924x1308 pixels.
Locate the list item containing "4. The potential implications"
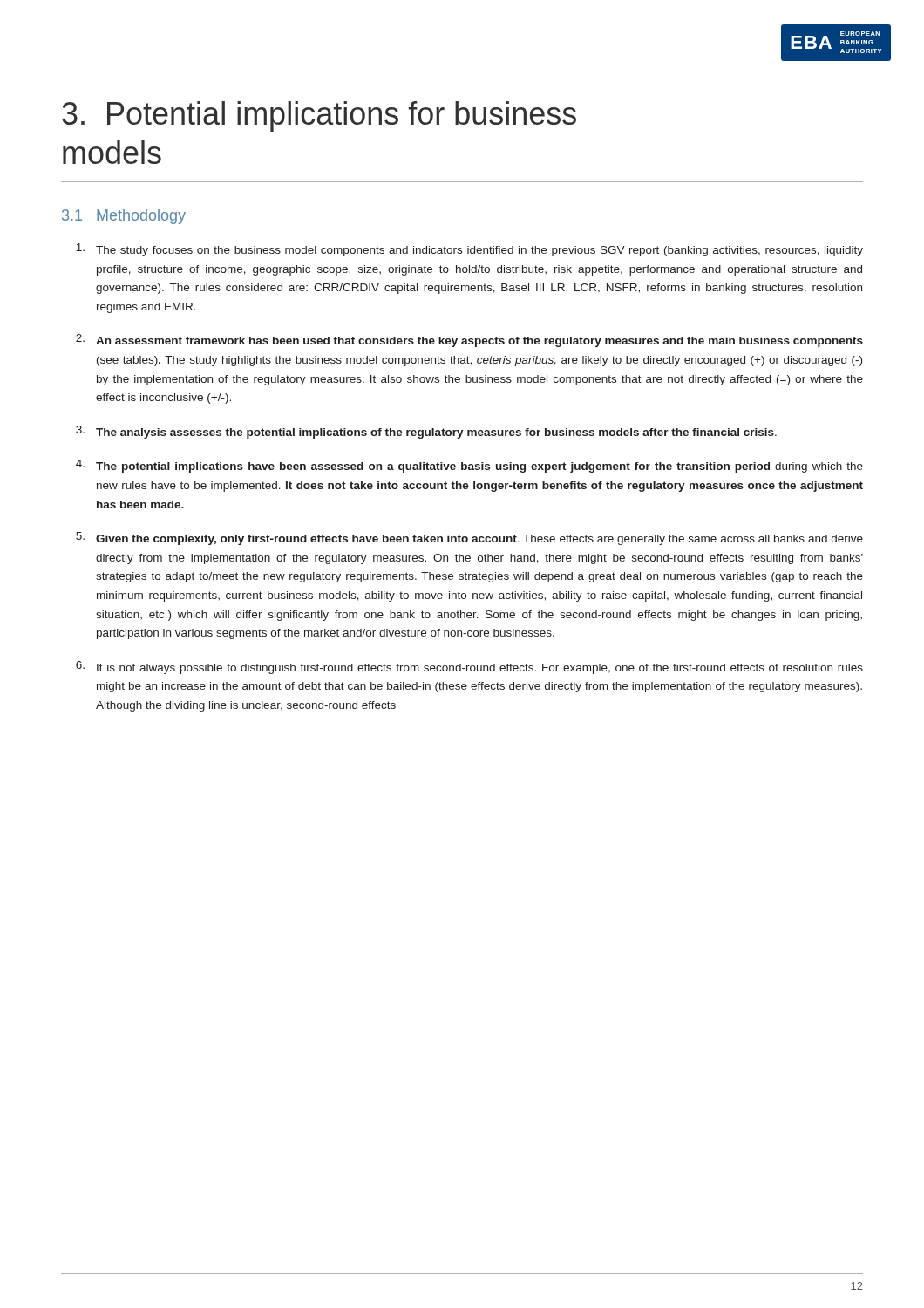tap(462, 486)
